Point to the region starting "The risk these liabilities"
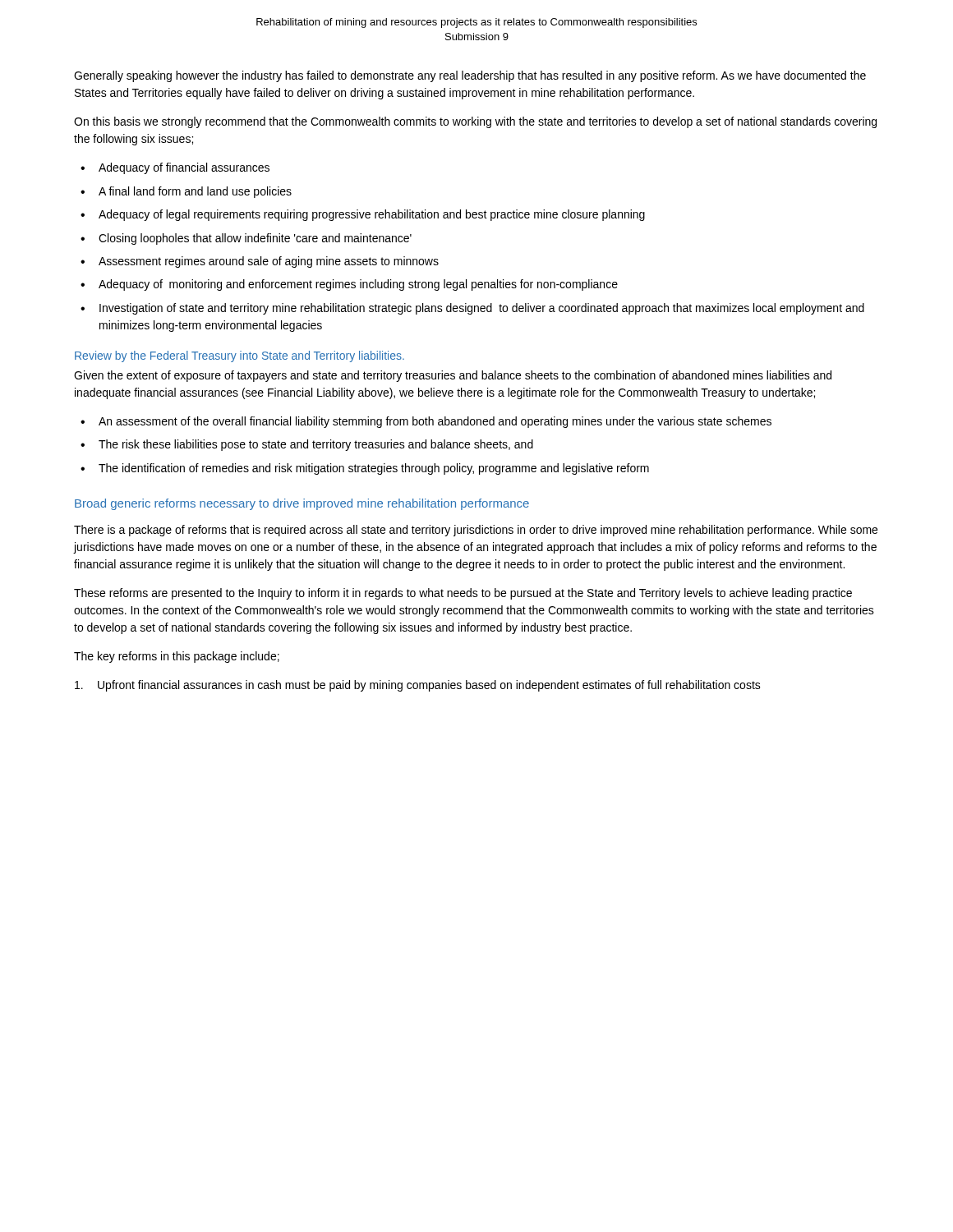This screenshot has width=953, height=1232. (x=316, y=444)
